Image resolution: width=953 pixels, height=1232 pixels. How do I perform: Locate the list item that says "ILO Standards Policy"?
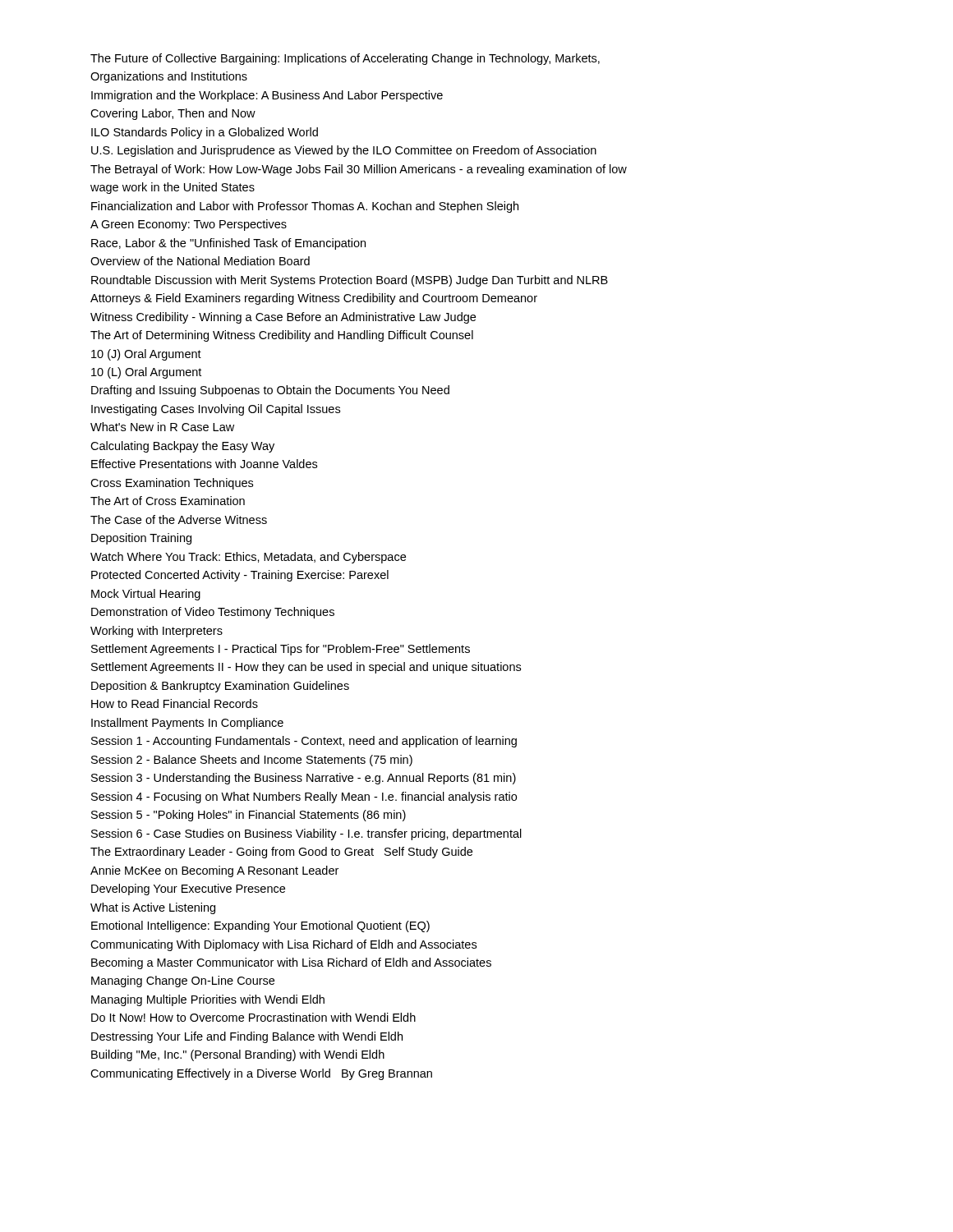(204, 132)
